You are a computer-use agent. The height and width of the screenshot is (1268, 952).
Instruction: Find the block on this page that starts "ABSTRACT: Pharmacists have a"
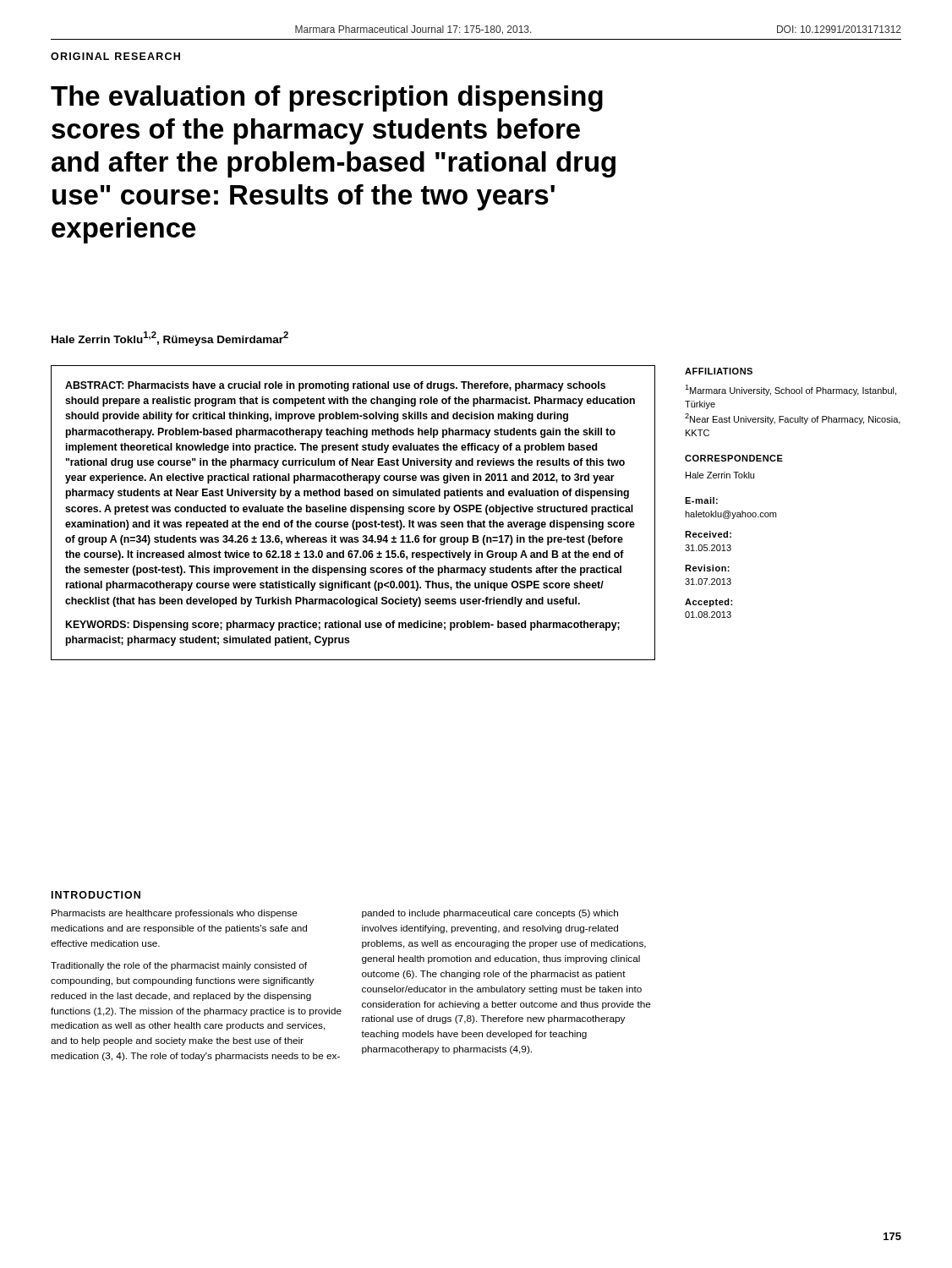click(x=353, y=513)
